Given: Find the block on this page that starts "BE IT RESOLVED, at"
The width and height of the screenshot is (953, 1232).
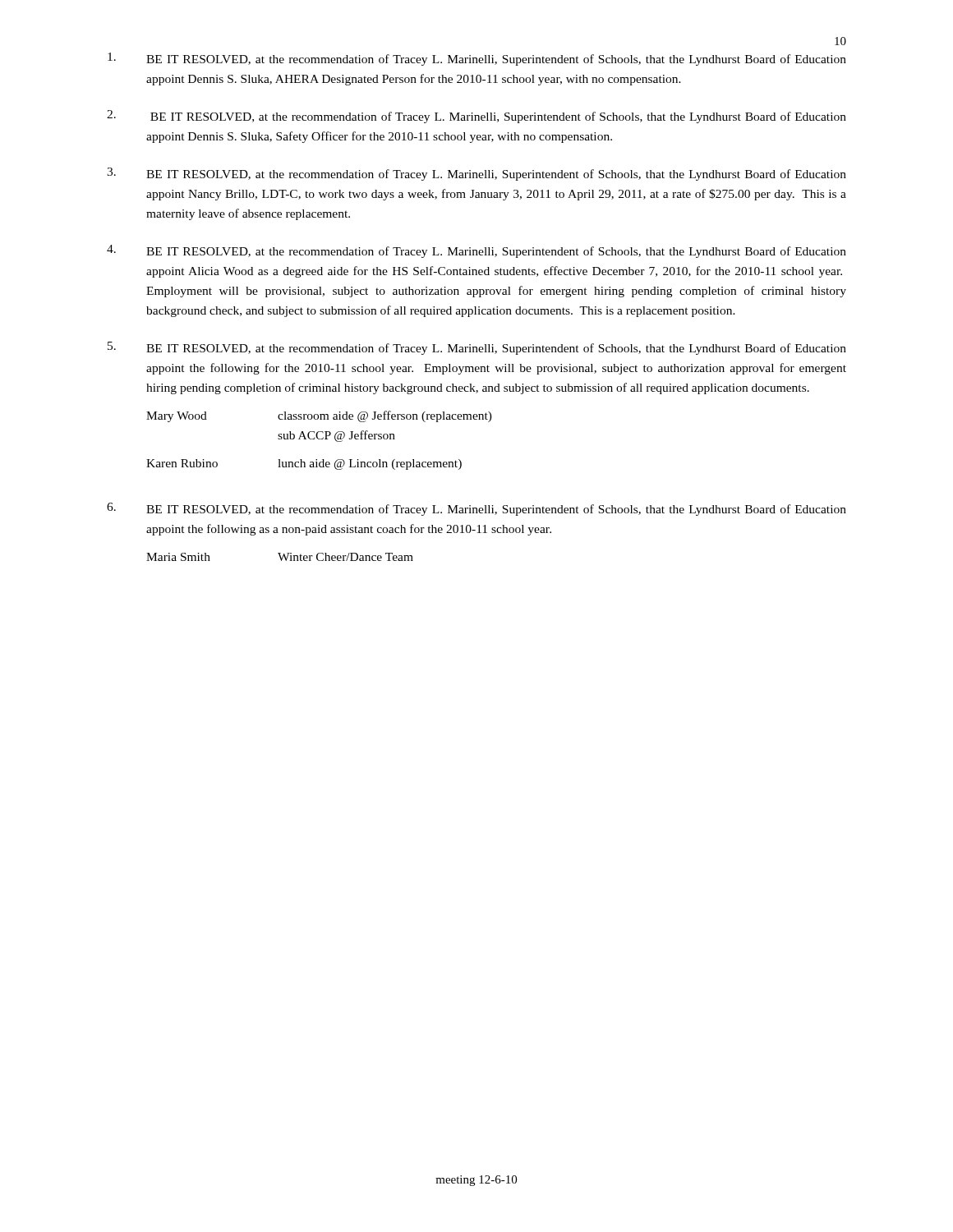Looking at the screenshot, I should (x=476, y=69).
